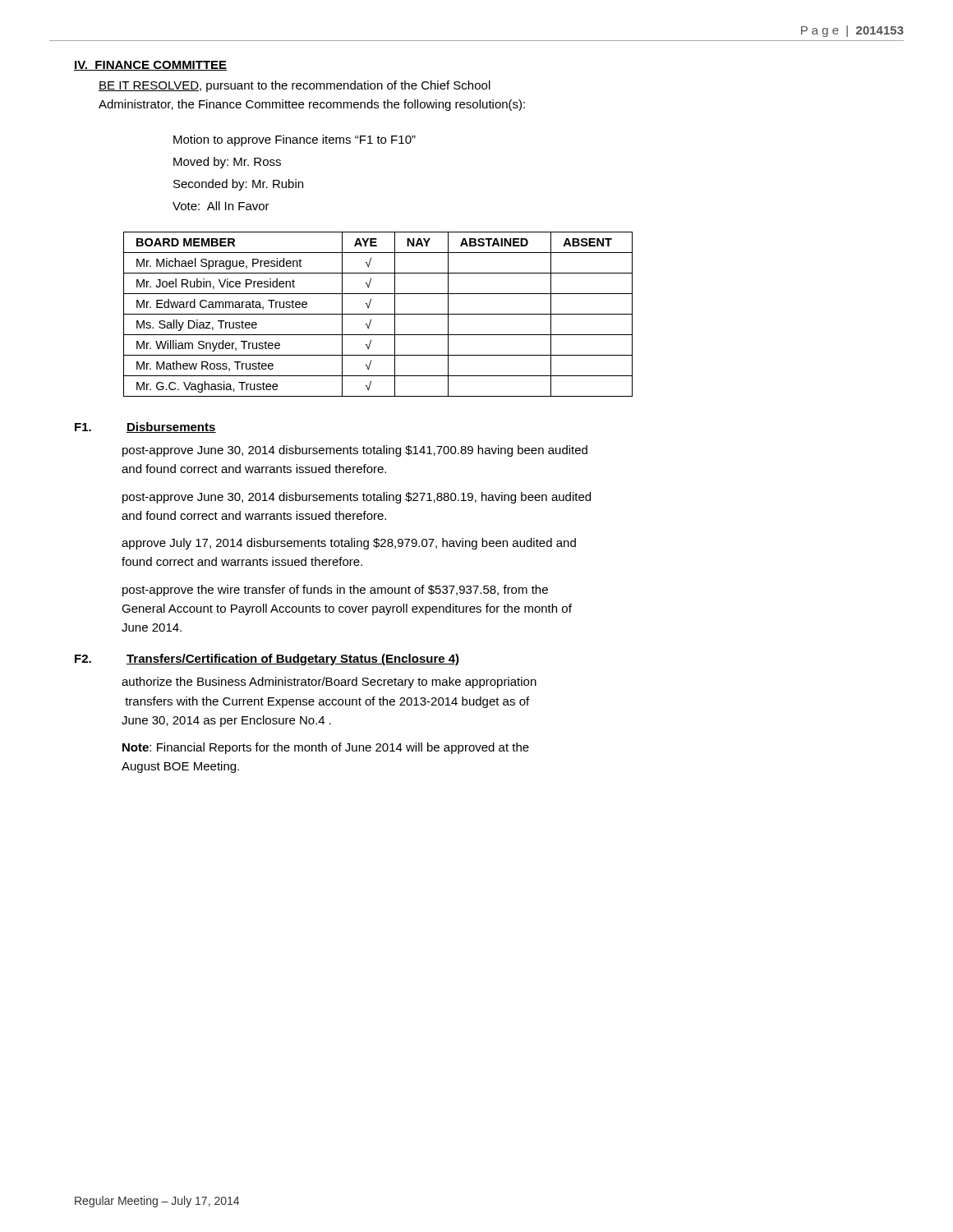Point to the block beginning "authorize the Business Administrator/Board"
Screen dimensions: 1232x953
tap(329, 701)
